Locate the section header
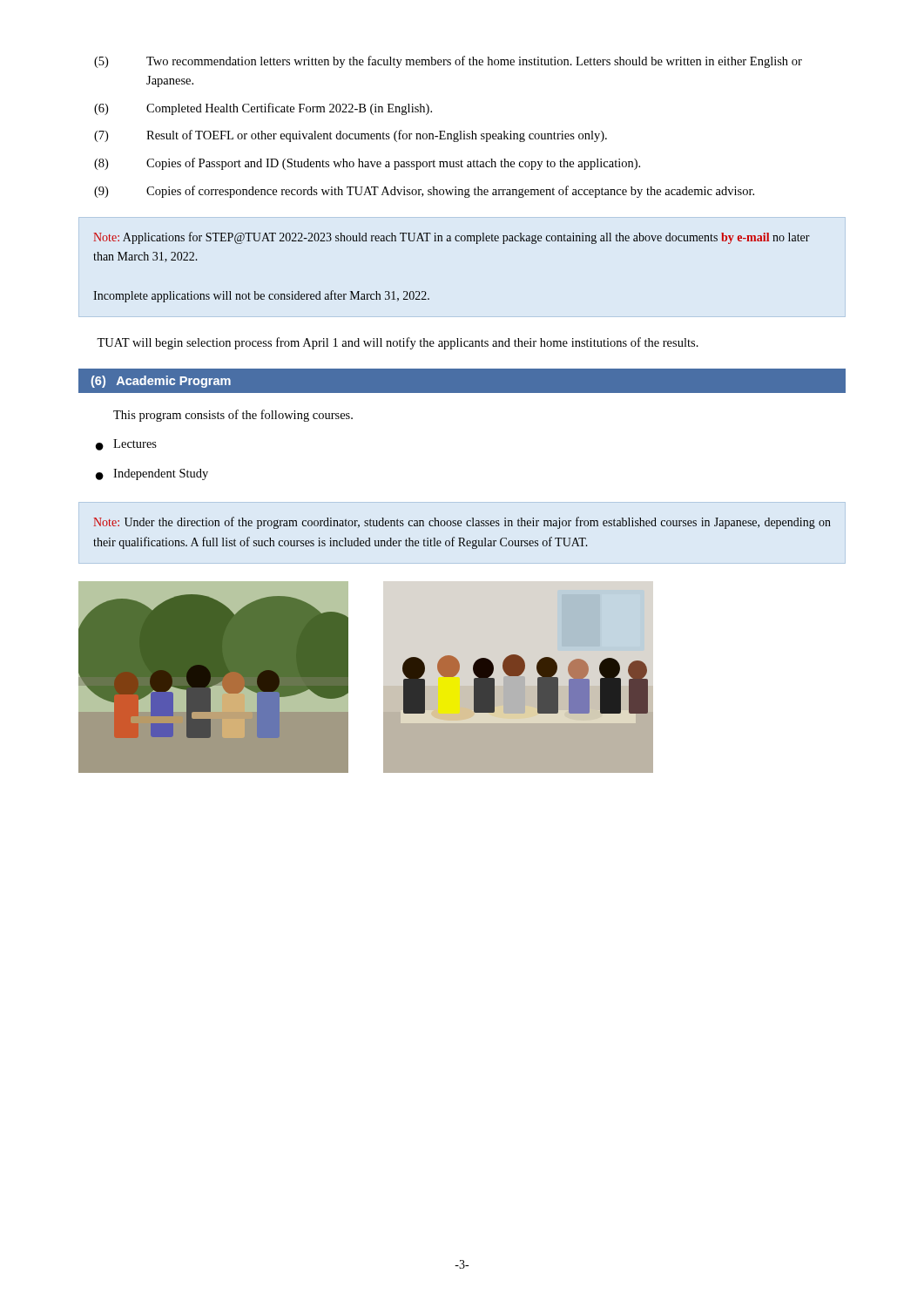This screenshot has height=1307, width=924. 161,381
